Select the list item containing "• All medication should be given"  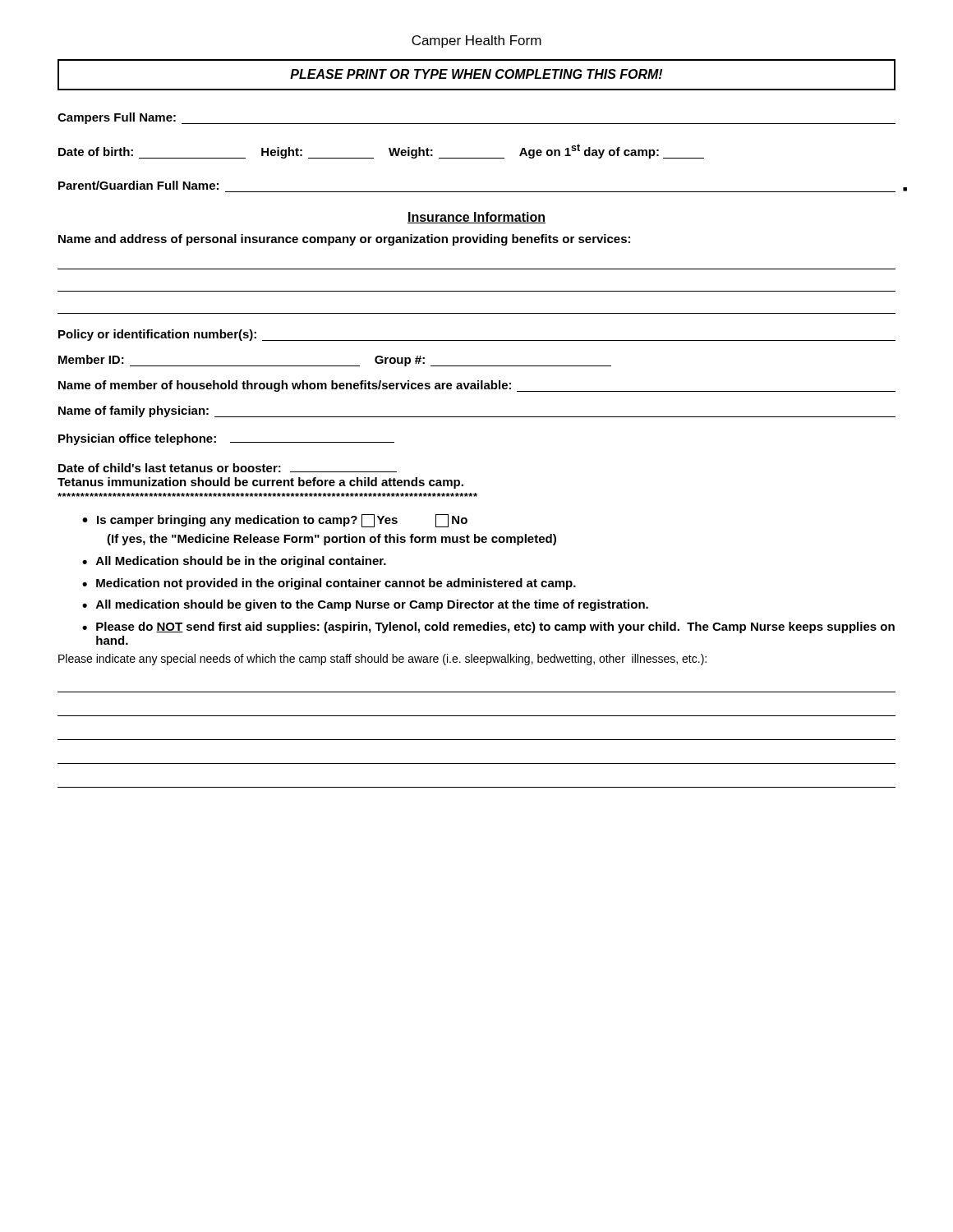point(489,606)
